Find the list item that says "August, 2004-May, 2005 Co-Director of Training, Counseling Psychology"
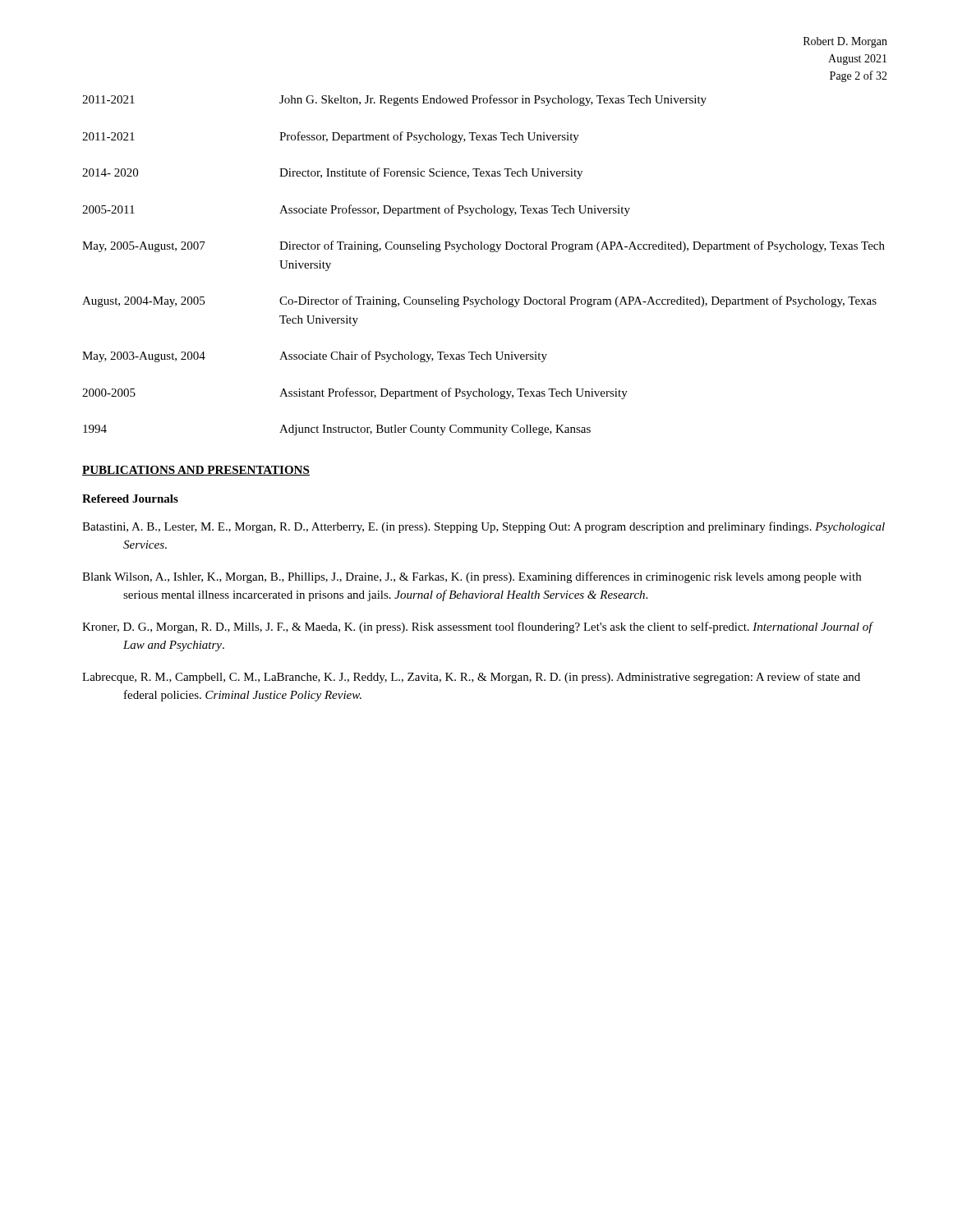Screen dimensions: 1232x953 [x=485, y=310]
